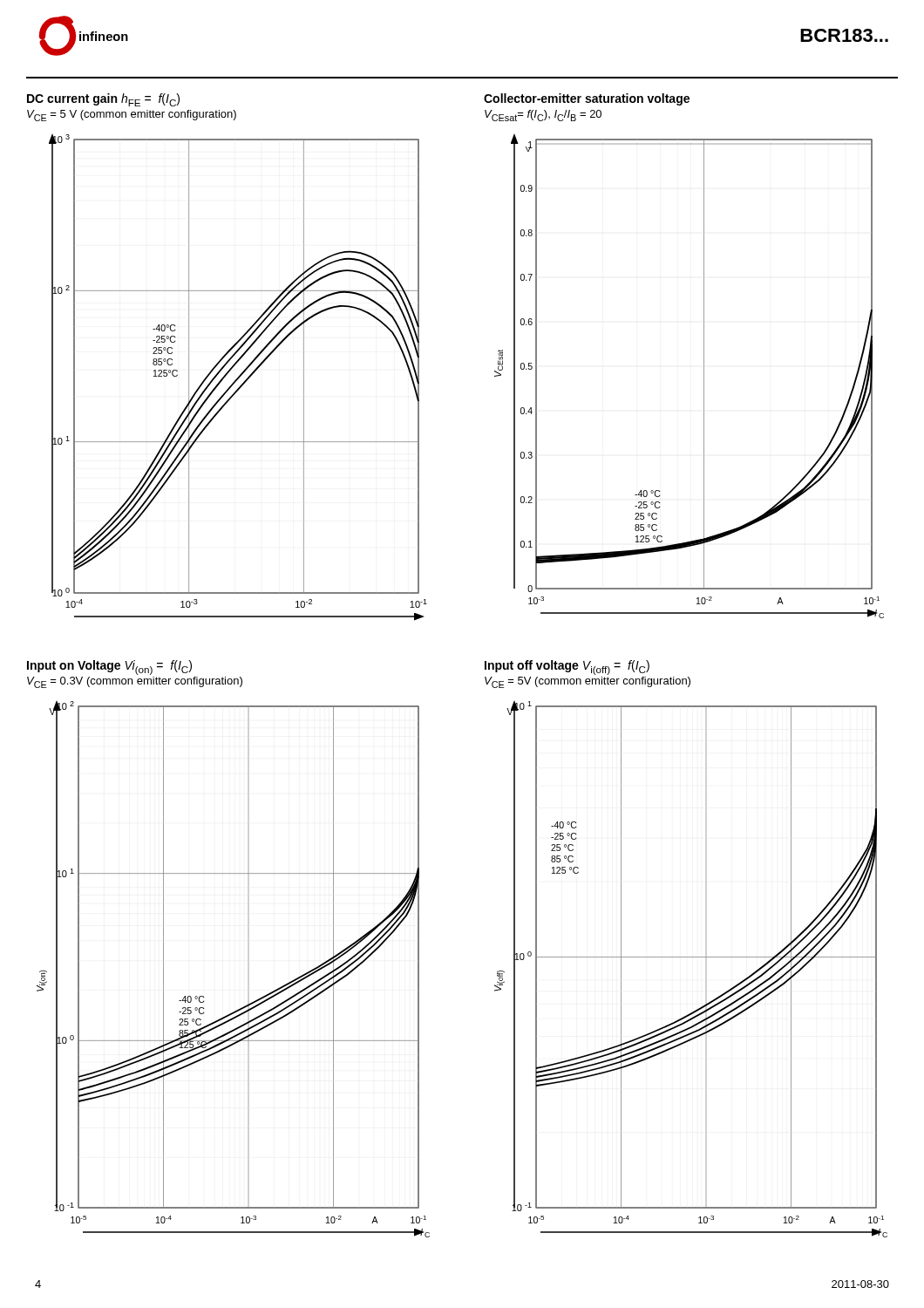Locate the section header that says "Input on Voltage Vi(on) = f(IC)"
The image size is (924, 1308).
[x=109, y=667]
